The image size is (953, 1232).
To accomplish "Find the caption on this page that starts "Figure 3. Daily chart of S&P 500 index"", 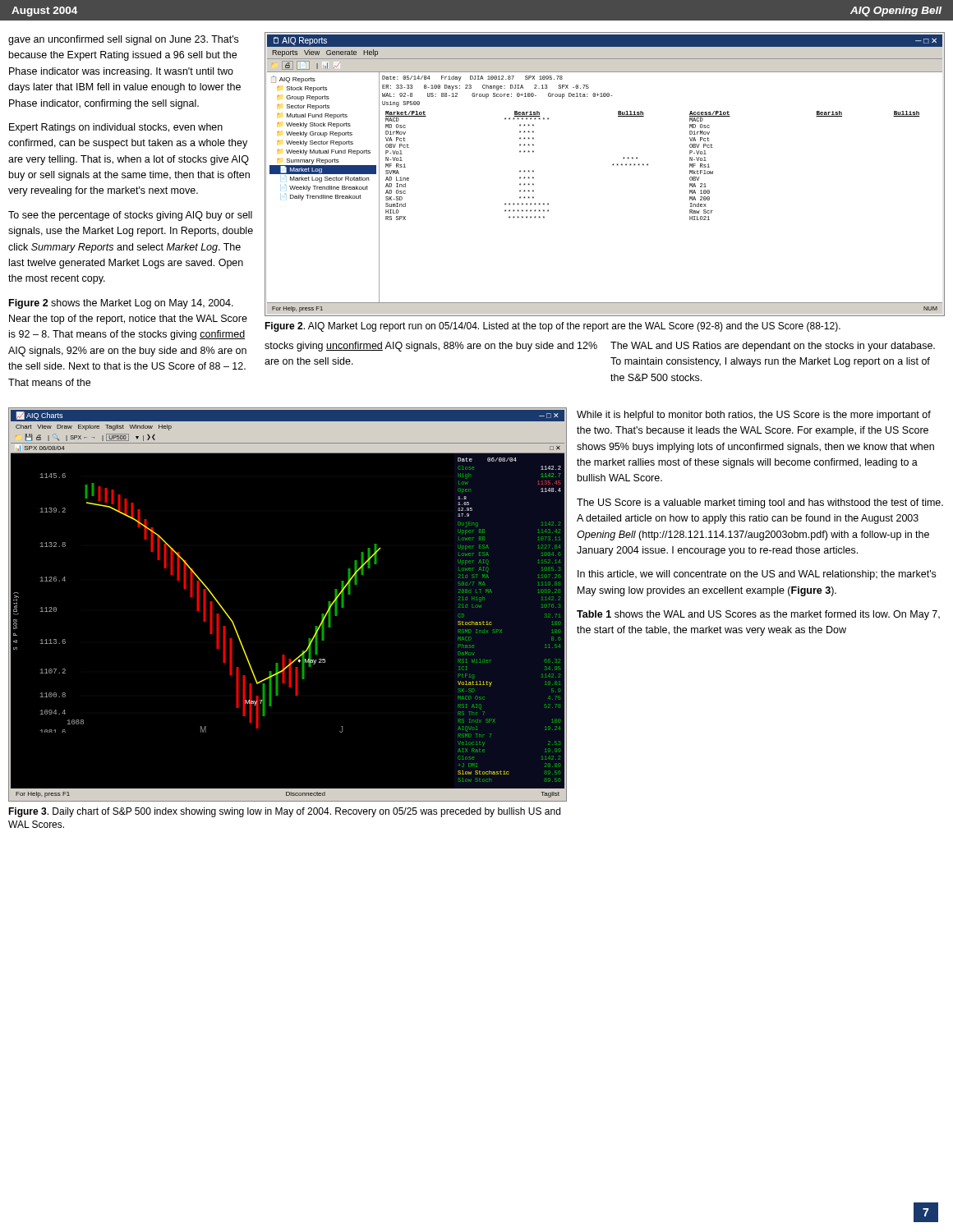I will (x=285, y=818).
